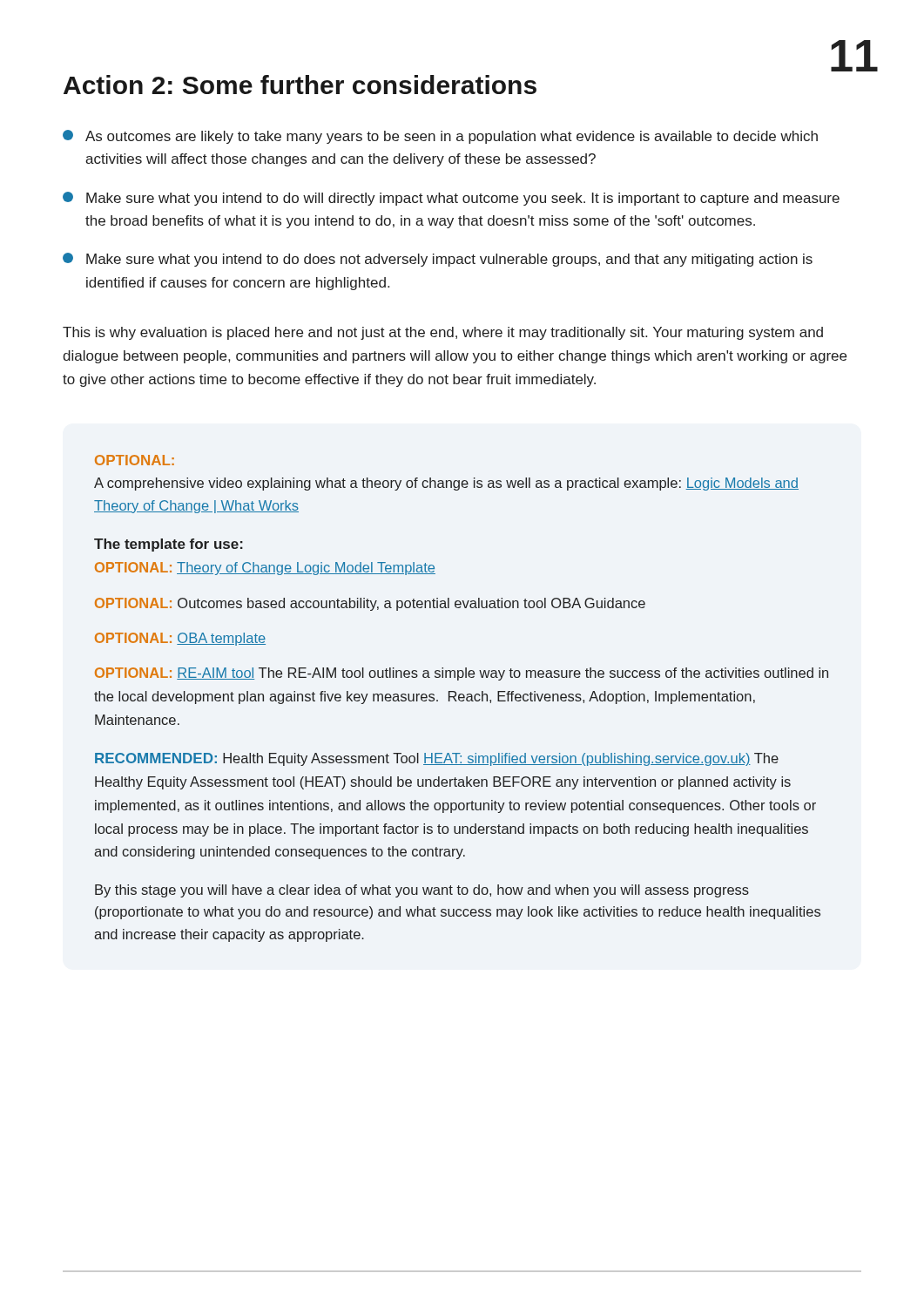
Task: Locate the region starting "OPTIONAL: Outcomes based accountability, a"
Action: coord(370,603)
